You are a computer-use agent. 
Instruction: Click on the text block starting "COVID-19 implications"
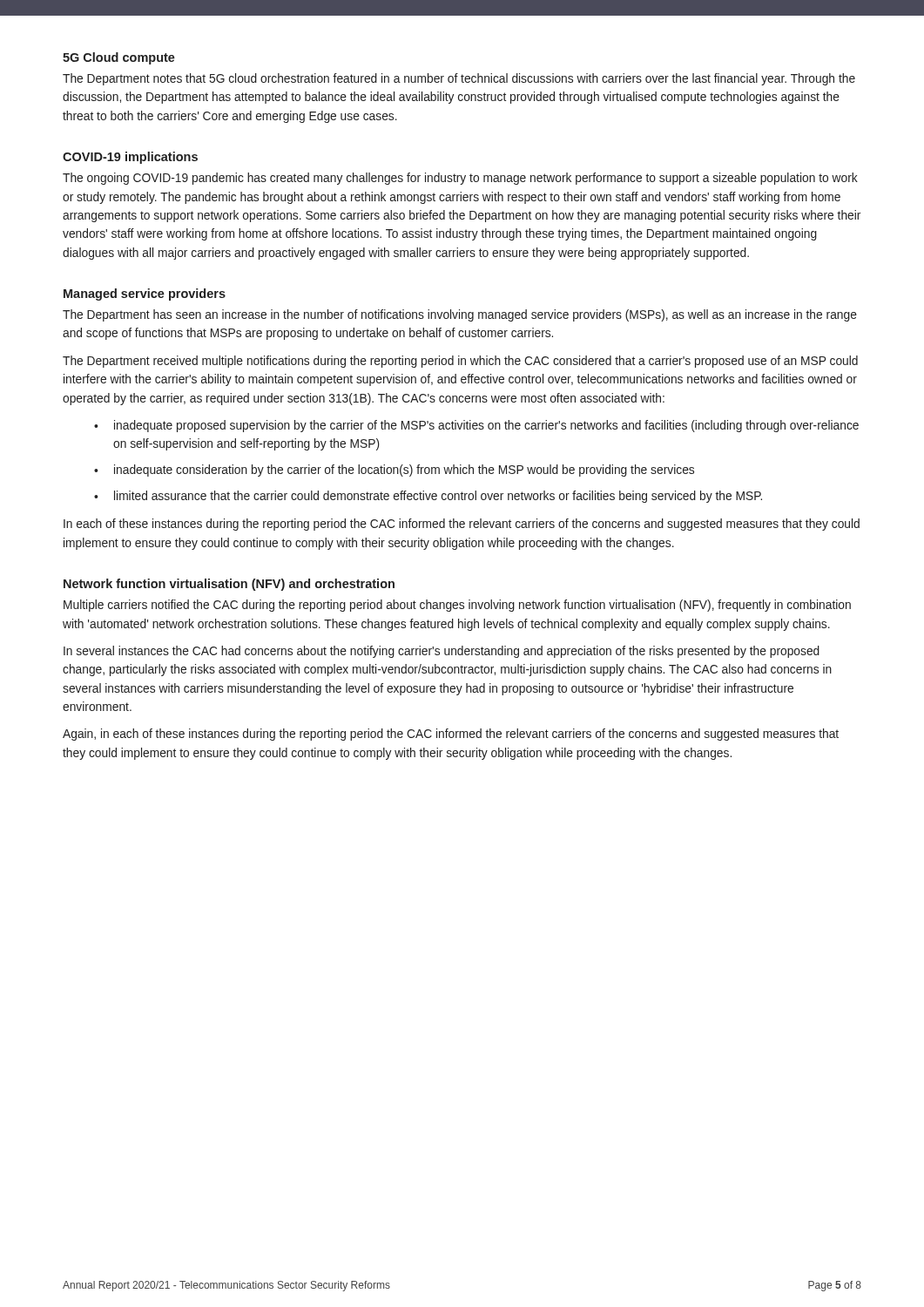pos(130,157)
